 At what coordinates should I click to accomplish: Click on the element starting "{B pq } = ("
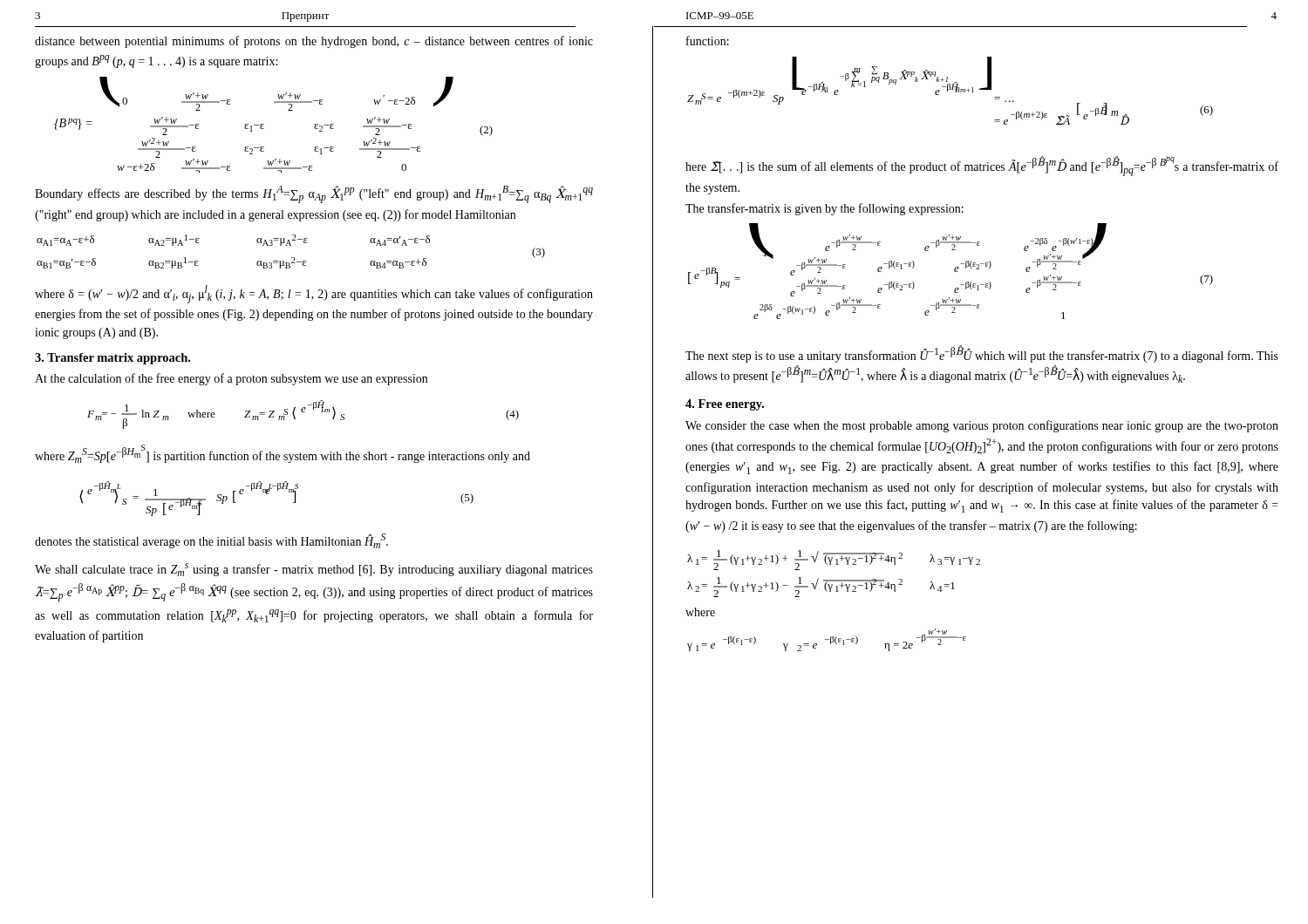coord(314,127)
